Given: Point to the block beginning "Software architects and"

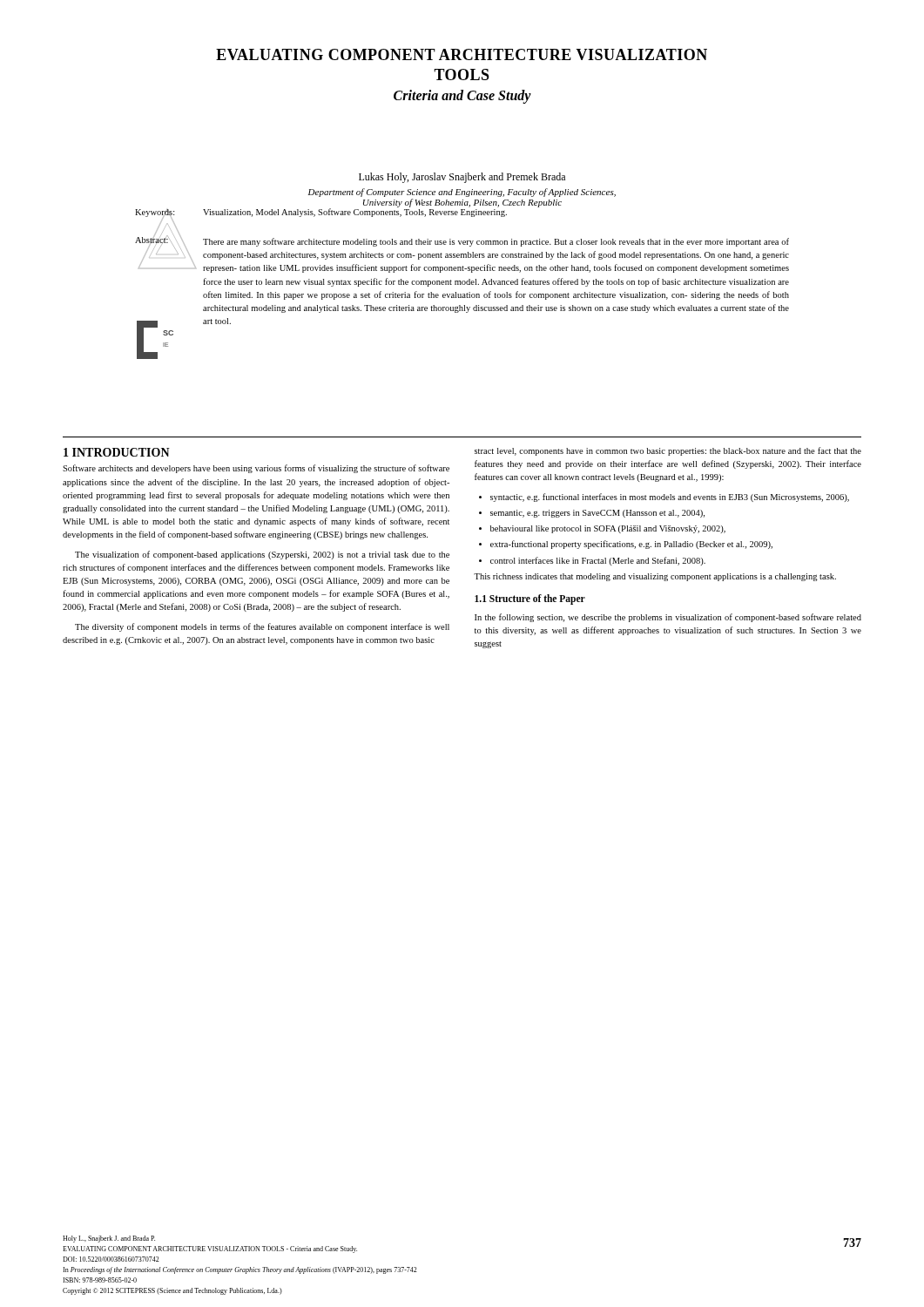Looking at the screenshot, I should pos(256,502).
